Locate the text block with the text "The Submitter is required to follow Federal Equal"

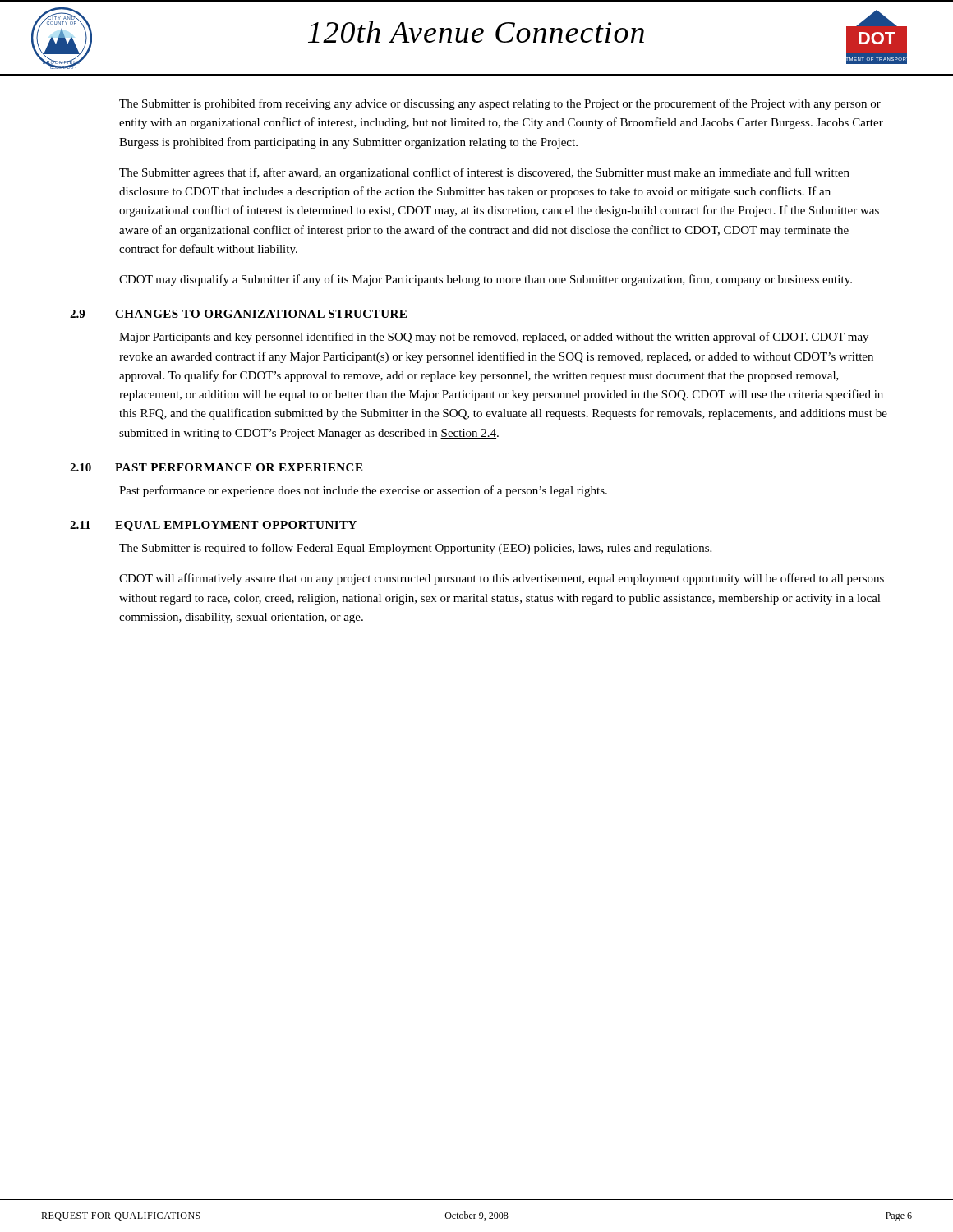point(416,548)
